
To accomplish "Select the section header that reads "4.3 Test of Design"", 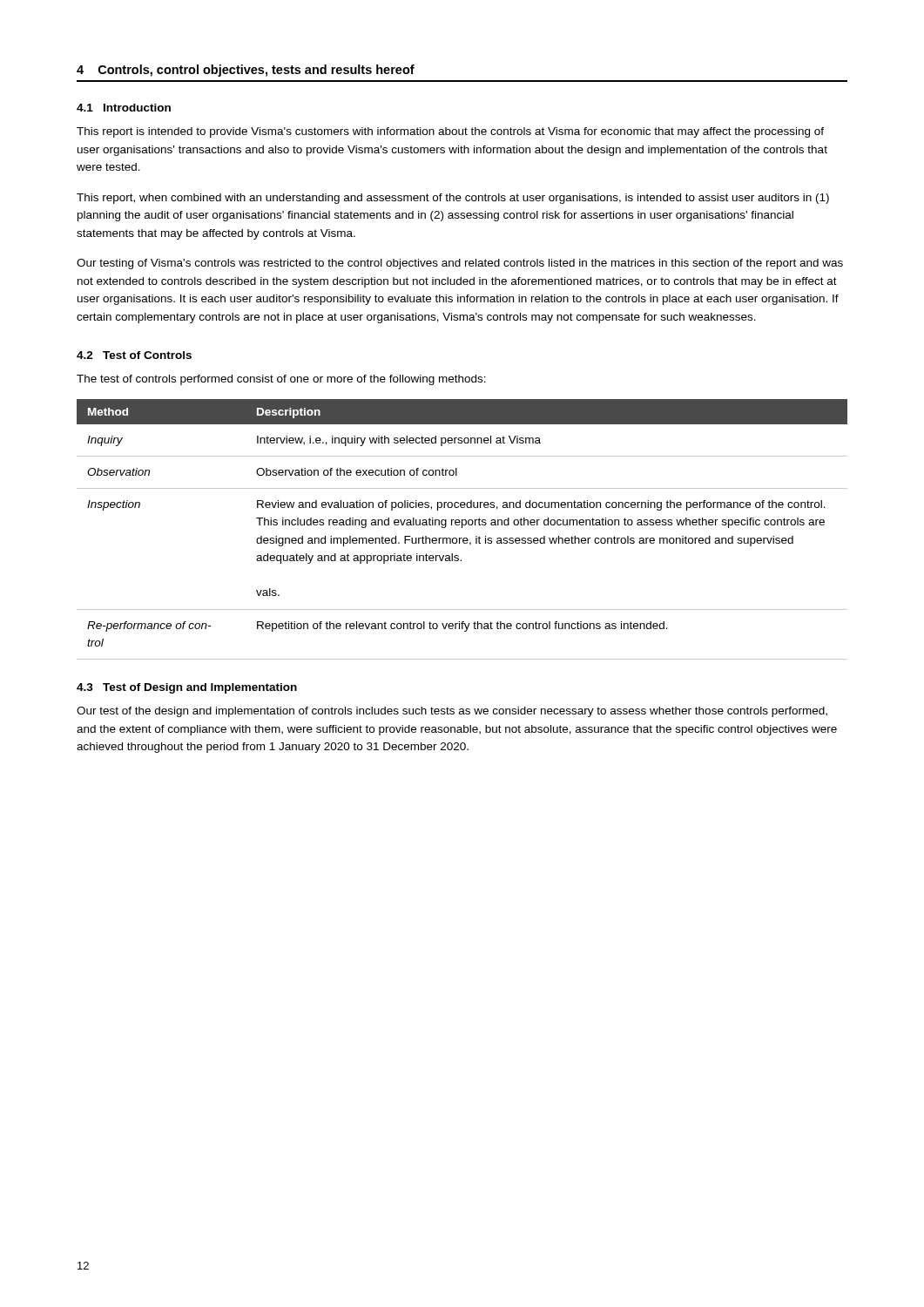I will 187,688.
